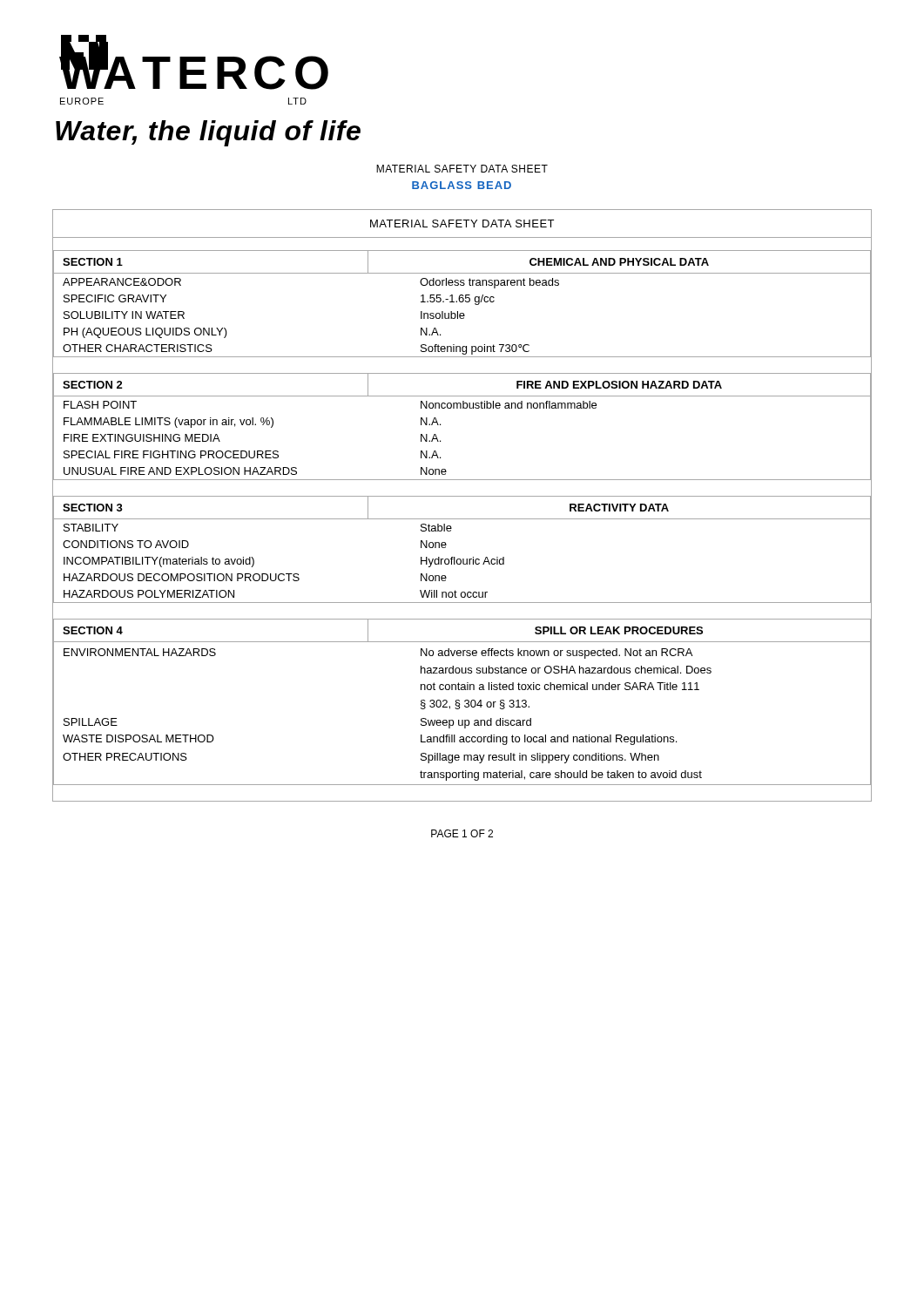Click on the table containing "Odorless transparent beads"
This screenshot has width=924, height=1307.
[x=462, y=304]
